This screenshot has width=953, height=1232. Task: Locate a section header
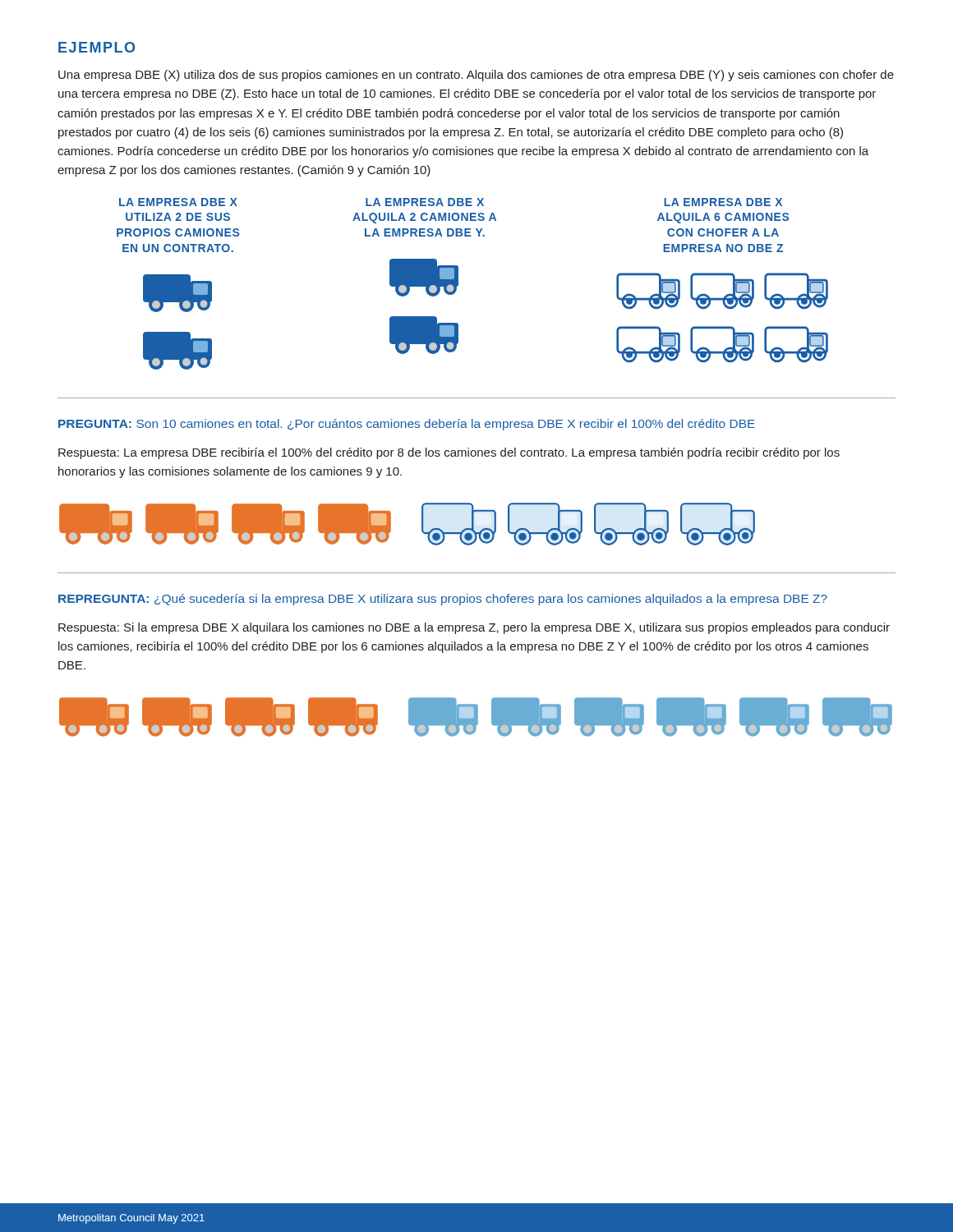pos(97,48)
